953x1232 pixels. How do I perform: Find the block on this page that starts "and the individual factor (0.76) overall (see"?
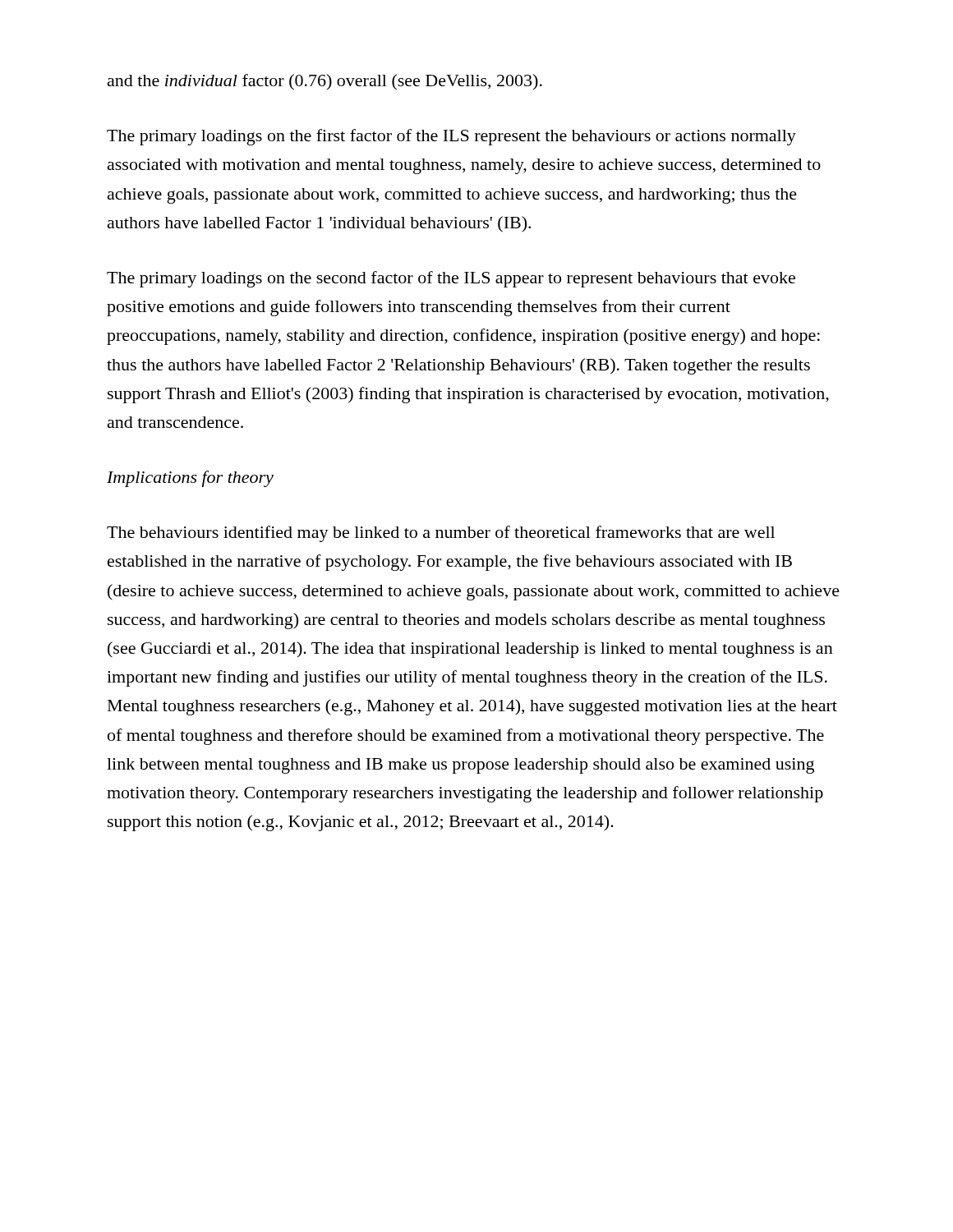point(325,80)
